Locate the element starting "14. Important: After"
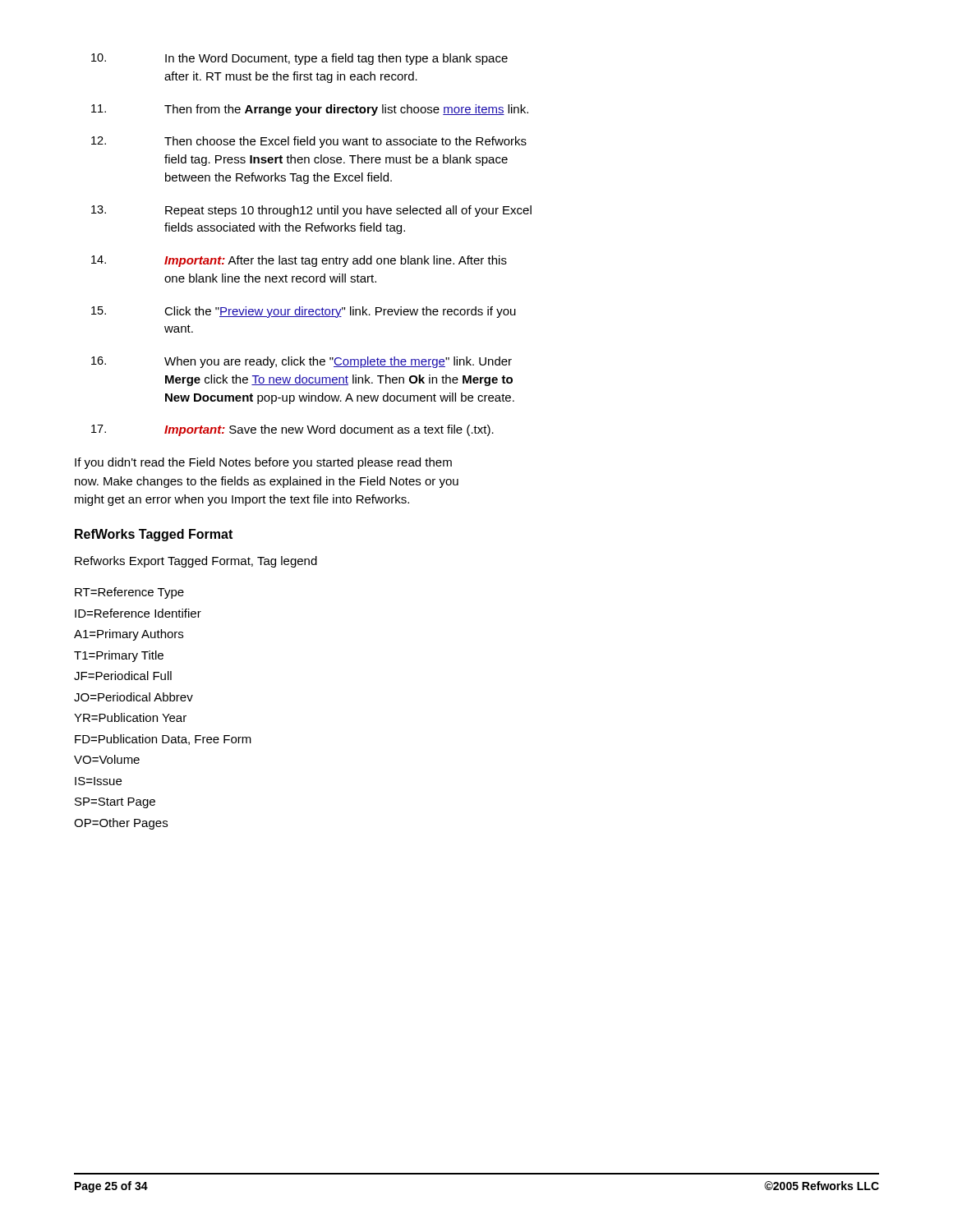 tap(476, 269)
